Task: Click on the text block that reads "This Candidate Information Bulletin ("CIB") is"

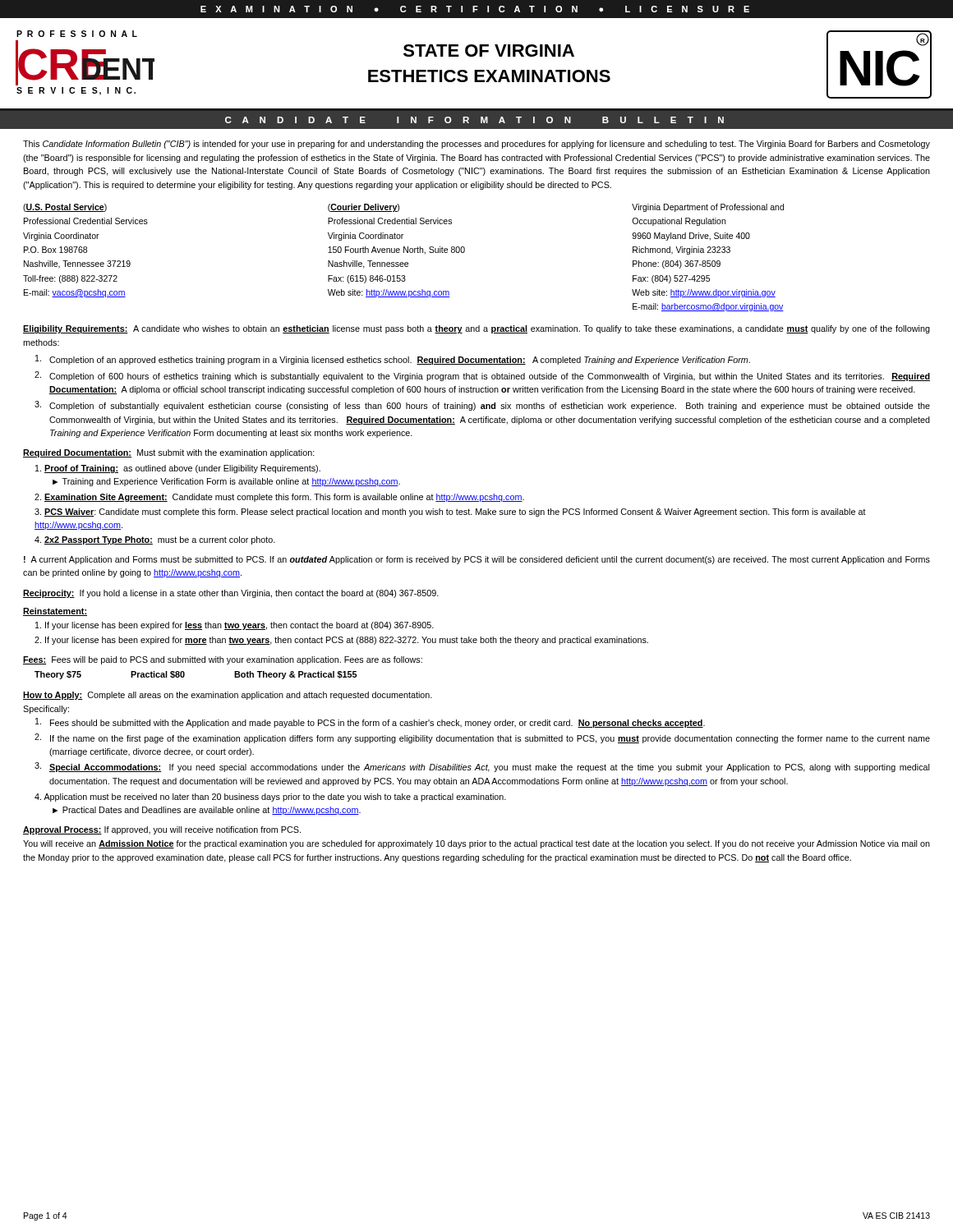Action: 476,164
